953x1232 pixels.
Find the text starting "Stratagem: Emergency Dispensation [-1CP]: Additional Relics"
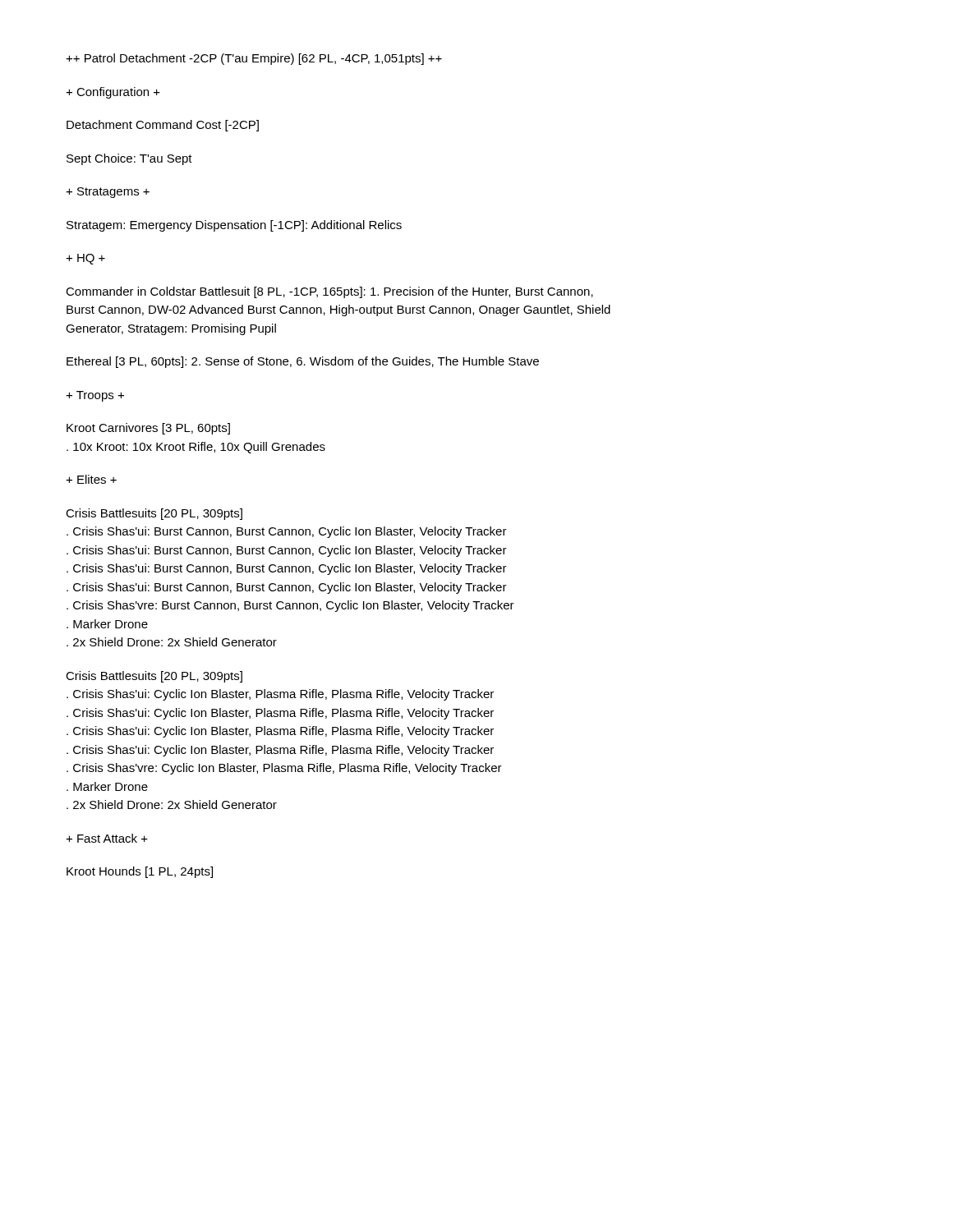point(234,226)
